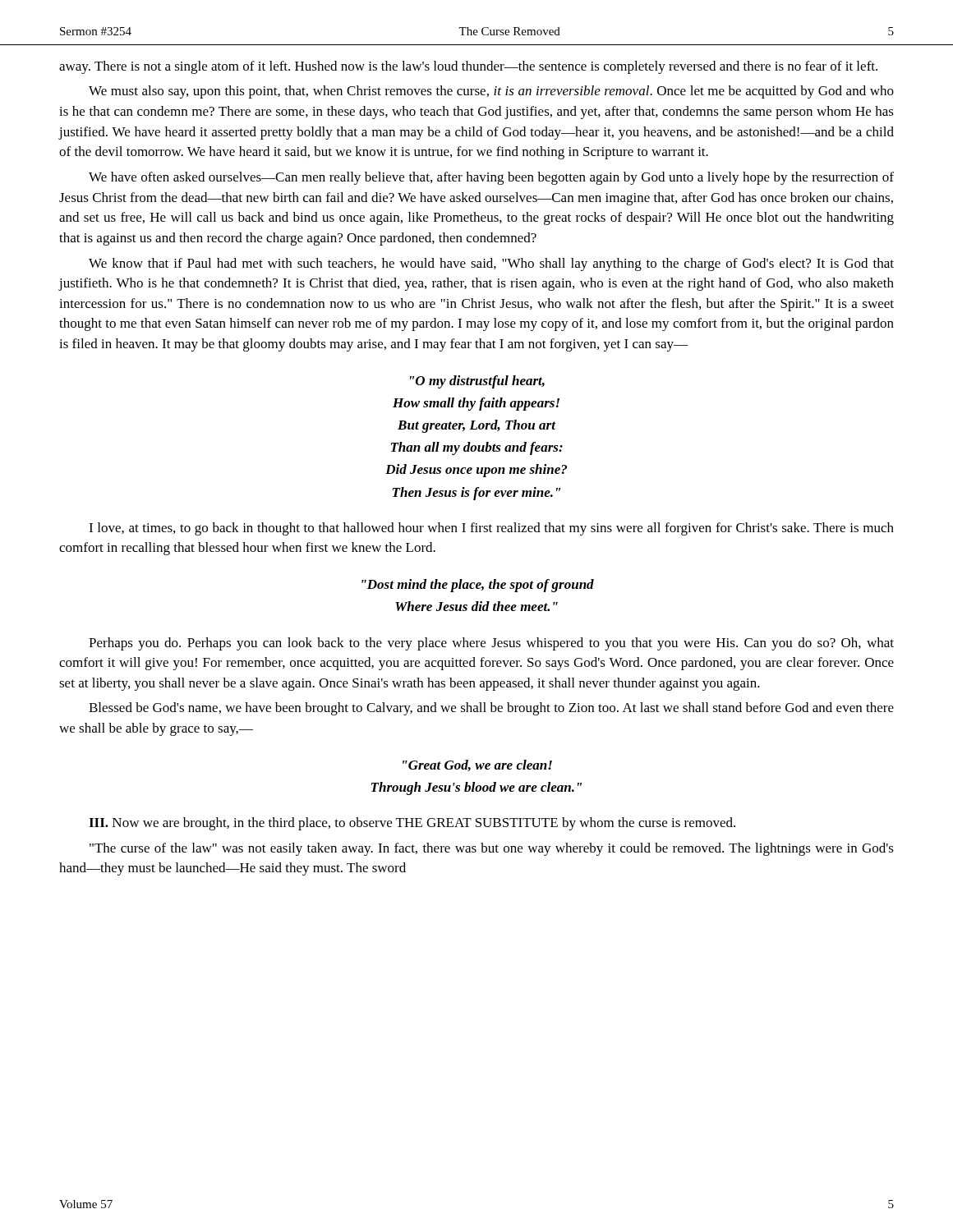This screenshot has height=1232, width=953.
Task: Select the text block that reads "We have often"
Action: tap(476, 208)
